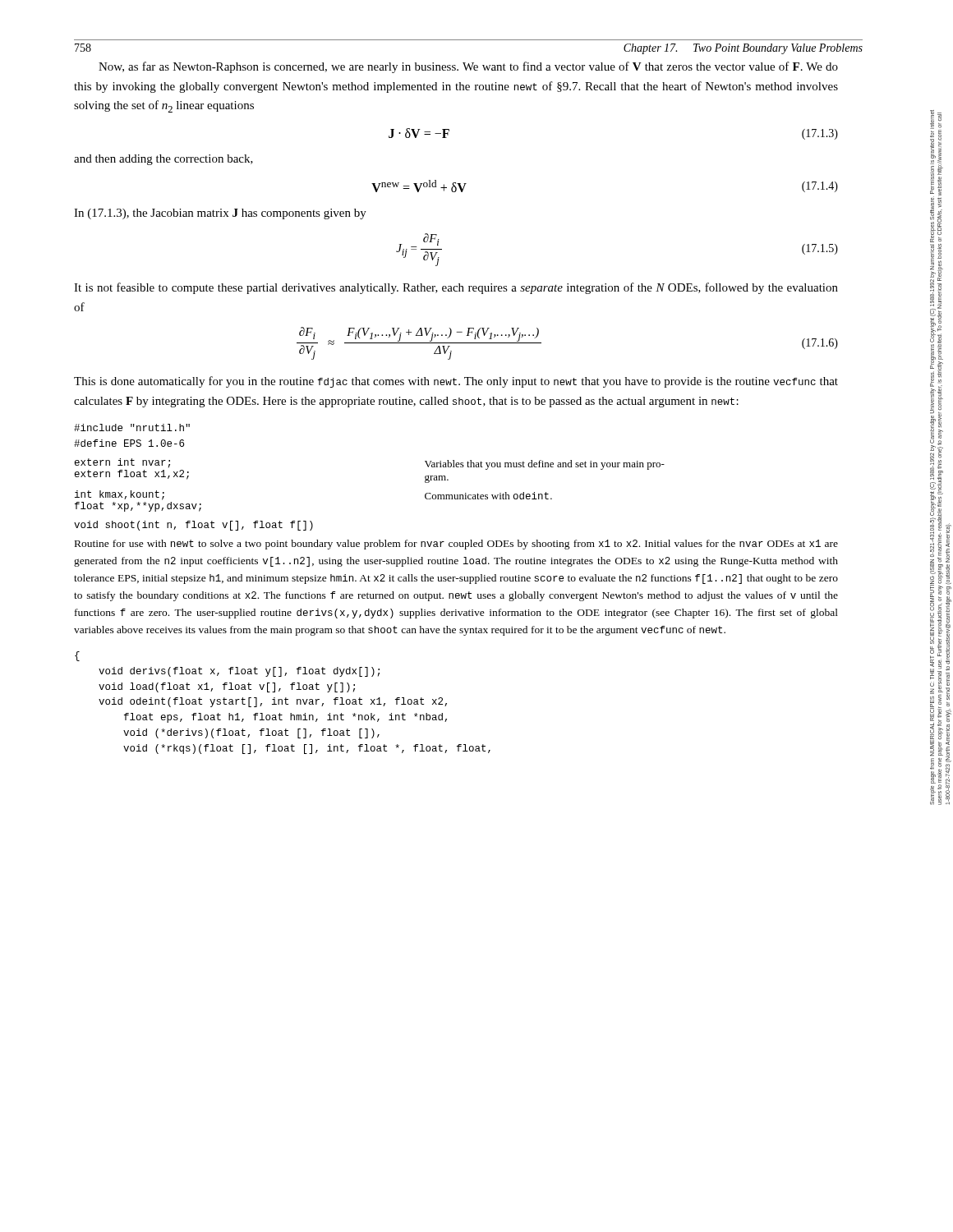
Task: Navigate to the text starting "It is not feasible to compute"
Action: pyautogui.click(x=456, y=298)
